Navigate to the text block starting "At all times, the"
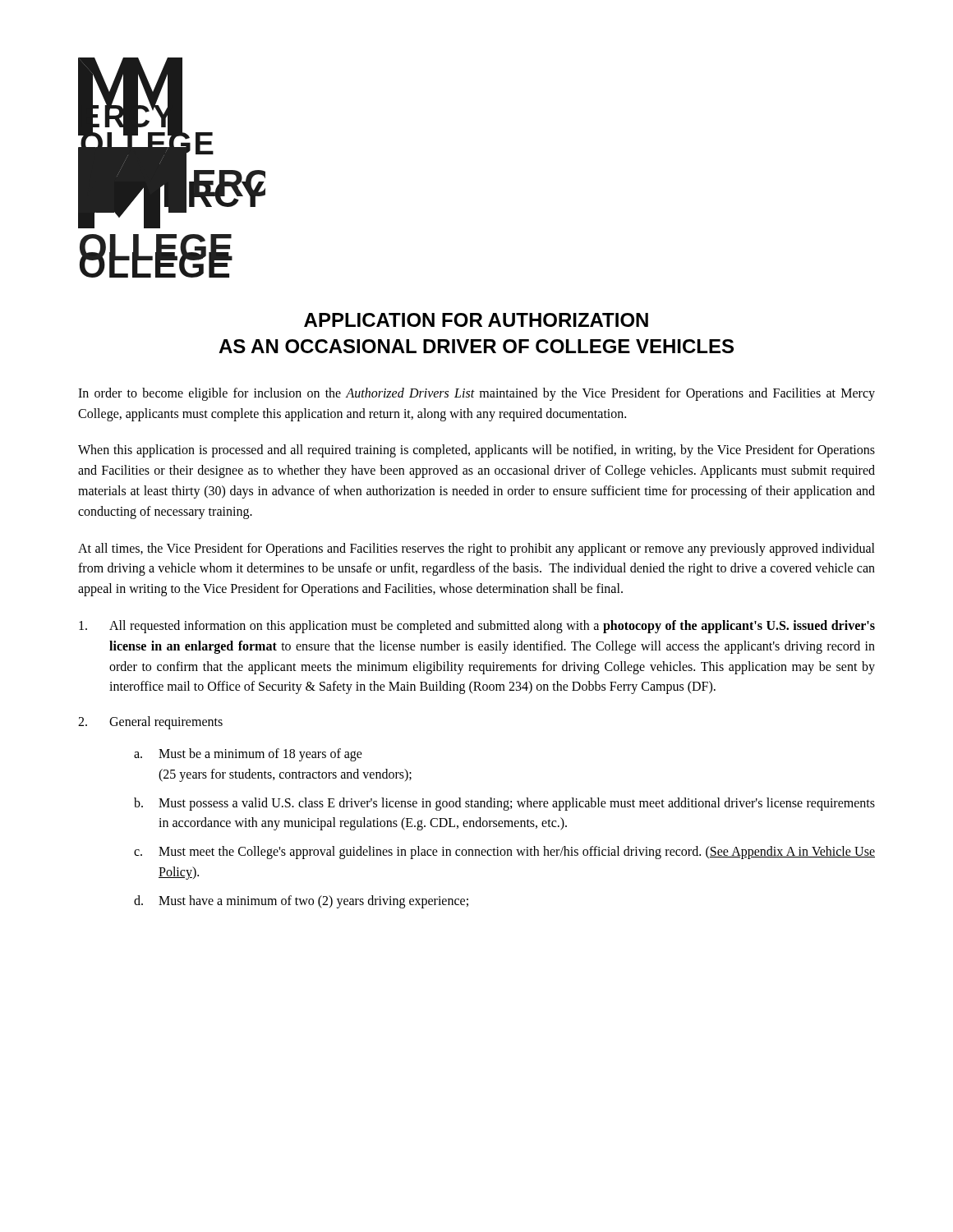The width and height of the screenshot is (953, 1232). 476,568
